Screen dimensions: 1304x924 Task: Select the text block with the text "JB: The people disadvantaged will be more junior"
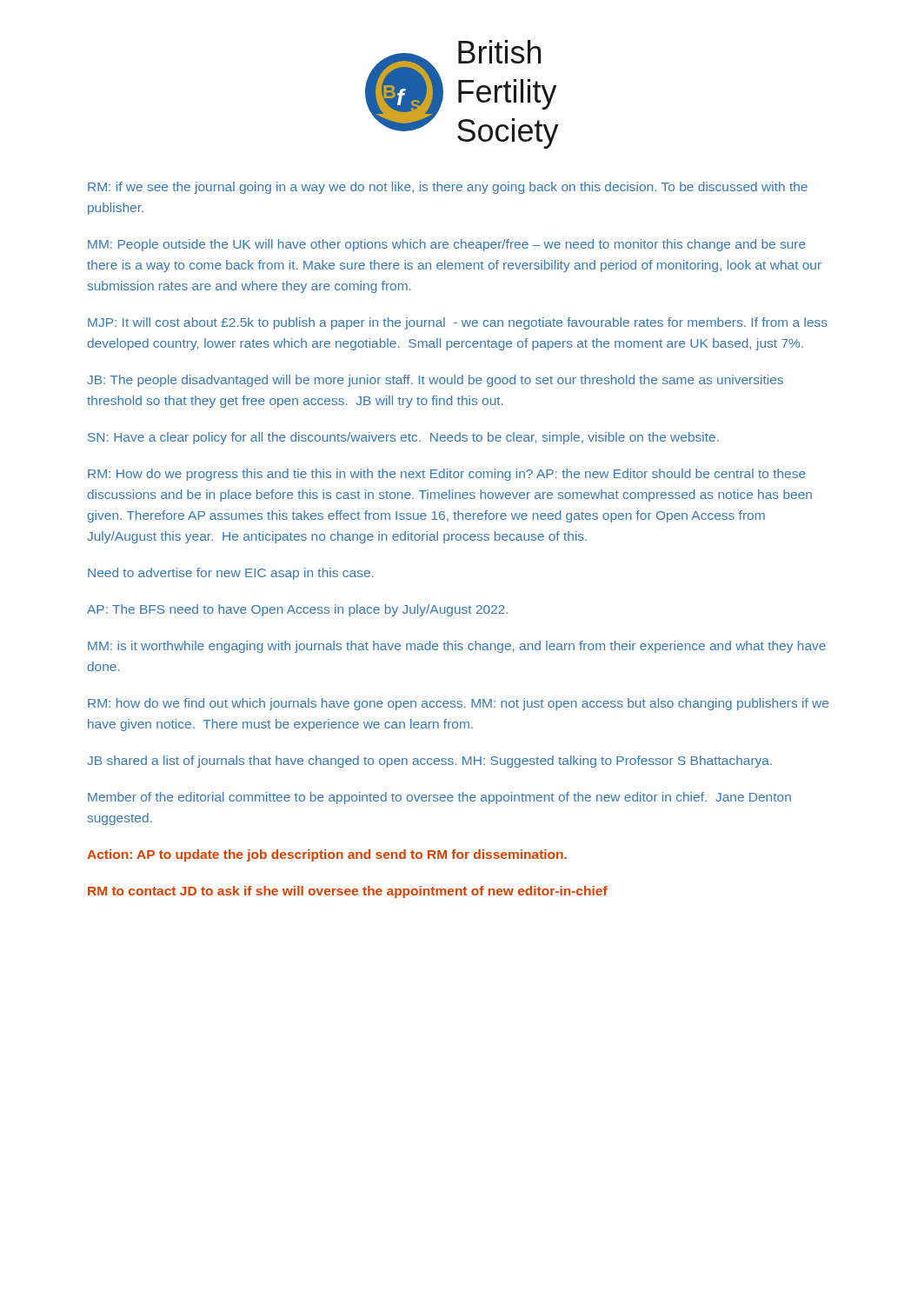[x=435, y=390]
